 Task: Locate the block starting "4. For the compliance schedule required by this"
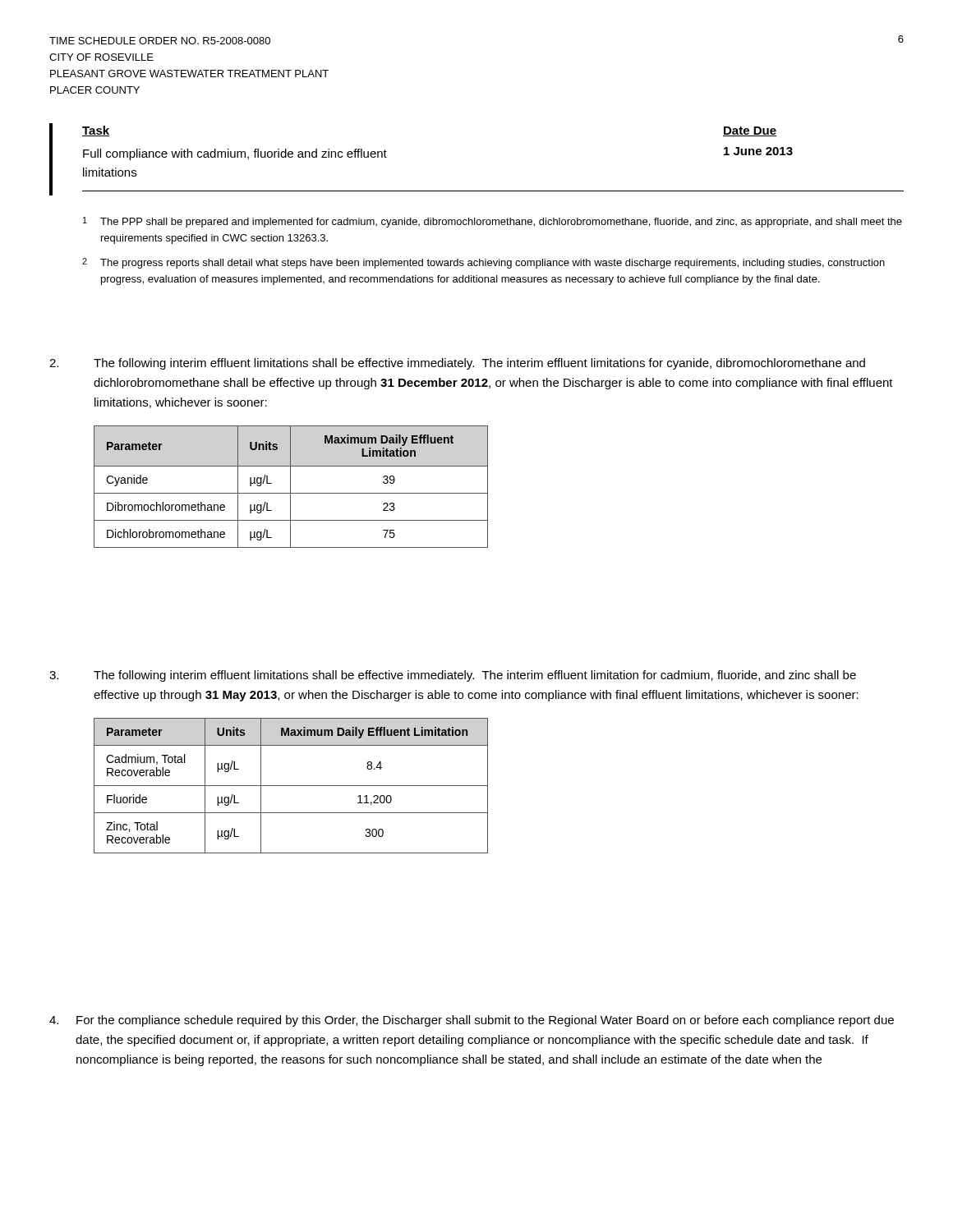(x=476, y=1040)
